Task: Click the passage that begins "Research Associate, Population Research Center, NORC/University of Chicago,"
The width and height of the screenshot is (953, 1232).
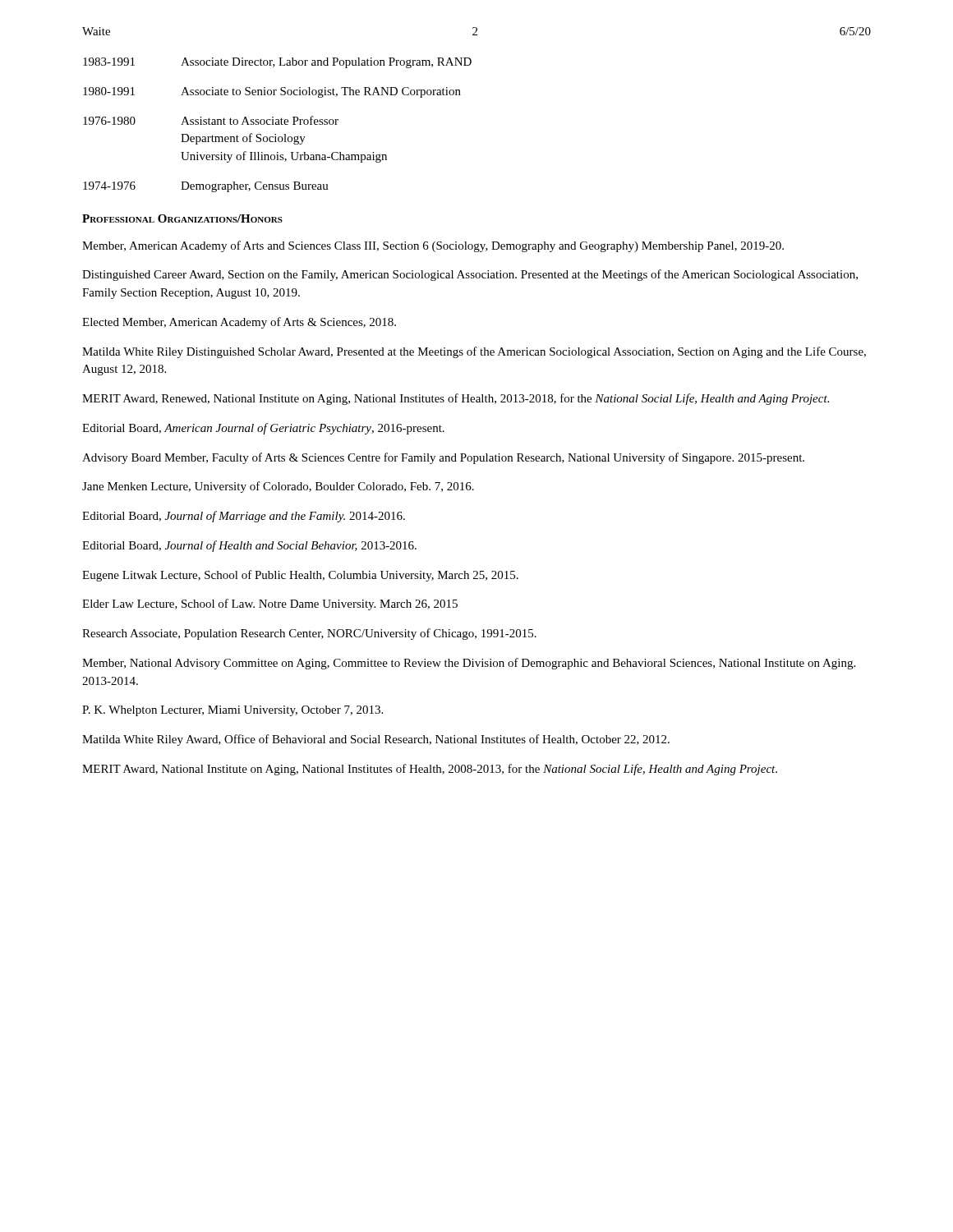Action: pos(309,633)
